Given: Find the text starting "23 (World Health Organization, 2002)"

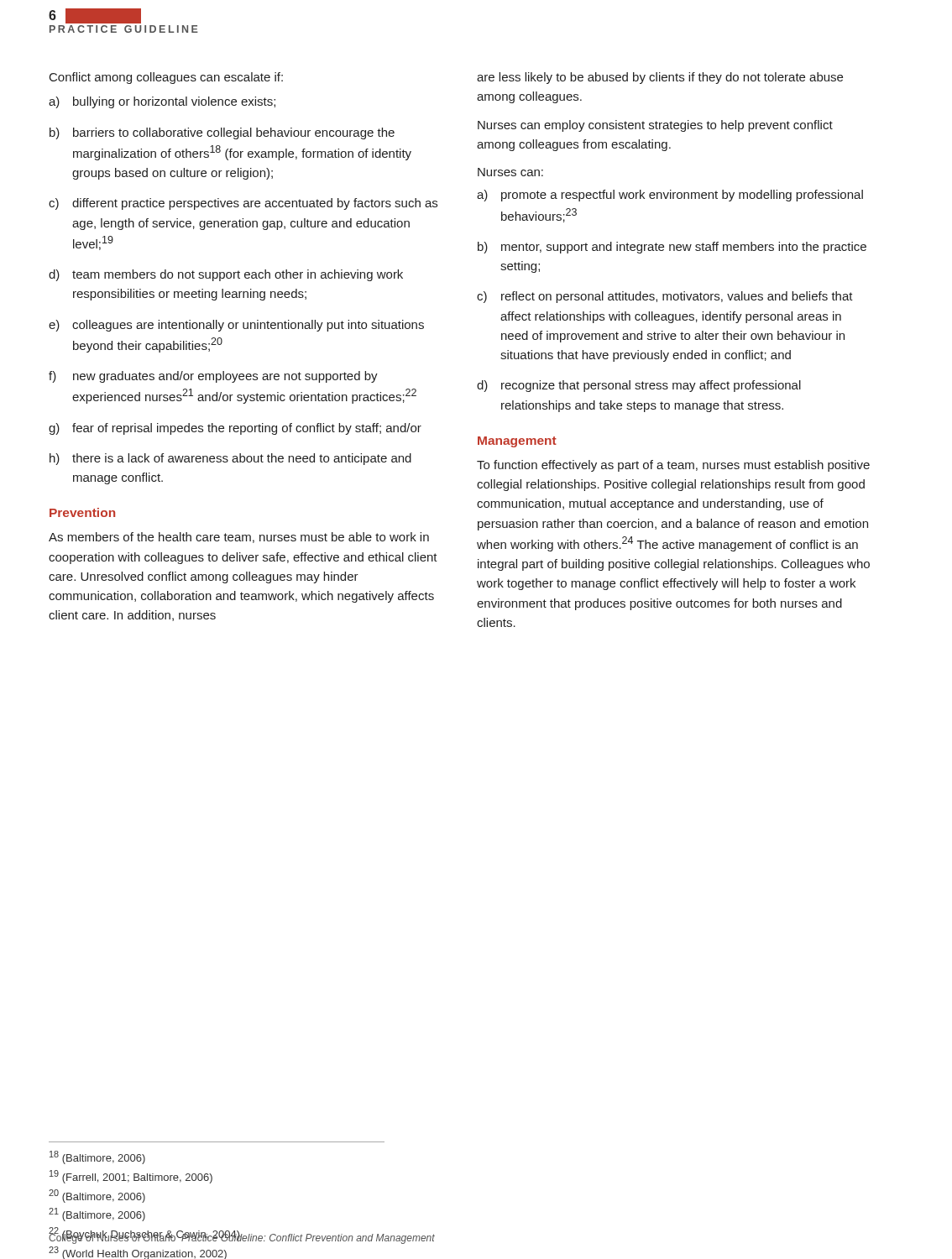Looking at the screenshot, I should point(138,1252).
